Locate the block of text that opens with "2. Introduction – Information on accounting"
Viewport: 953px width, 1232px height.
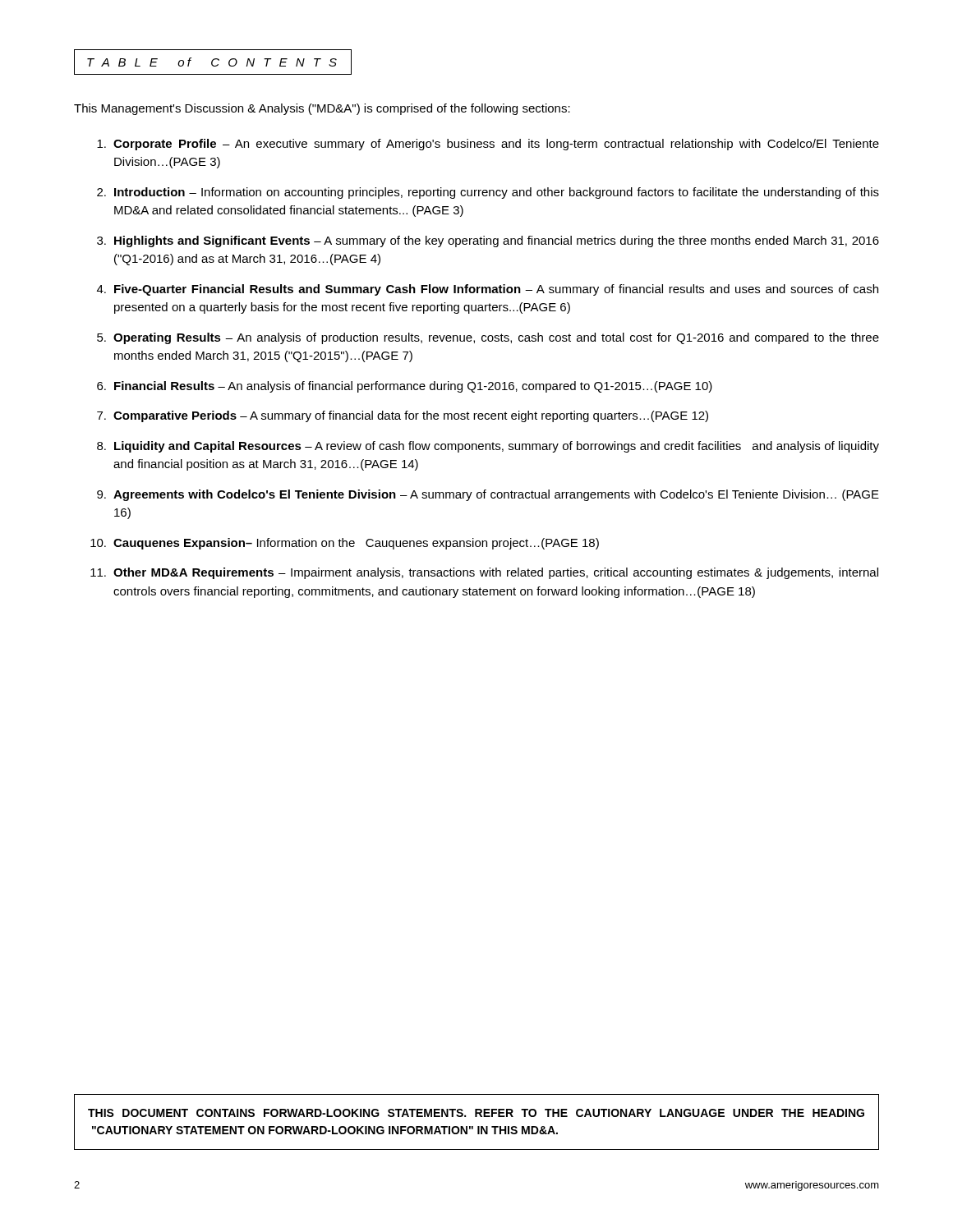click(x=476, y=201)
